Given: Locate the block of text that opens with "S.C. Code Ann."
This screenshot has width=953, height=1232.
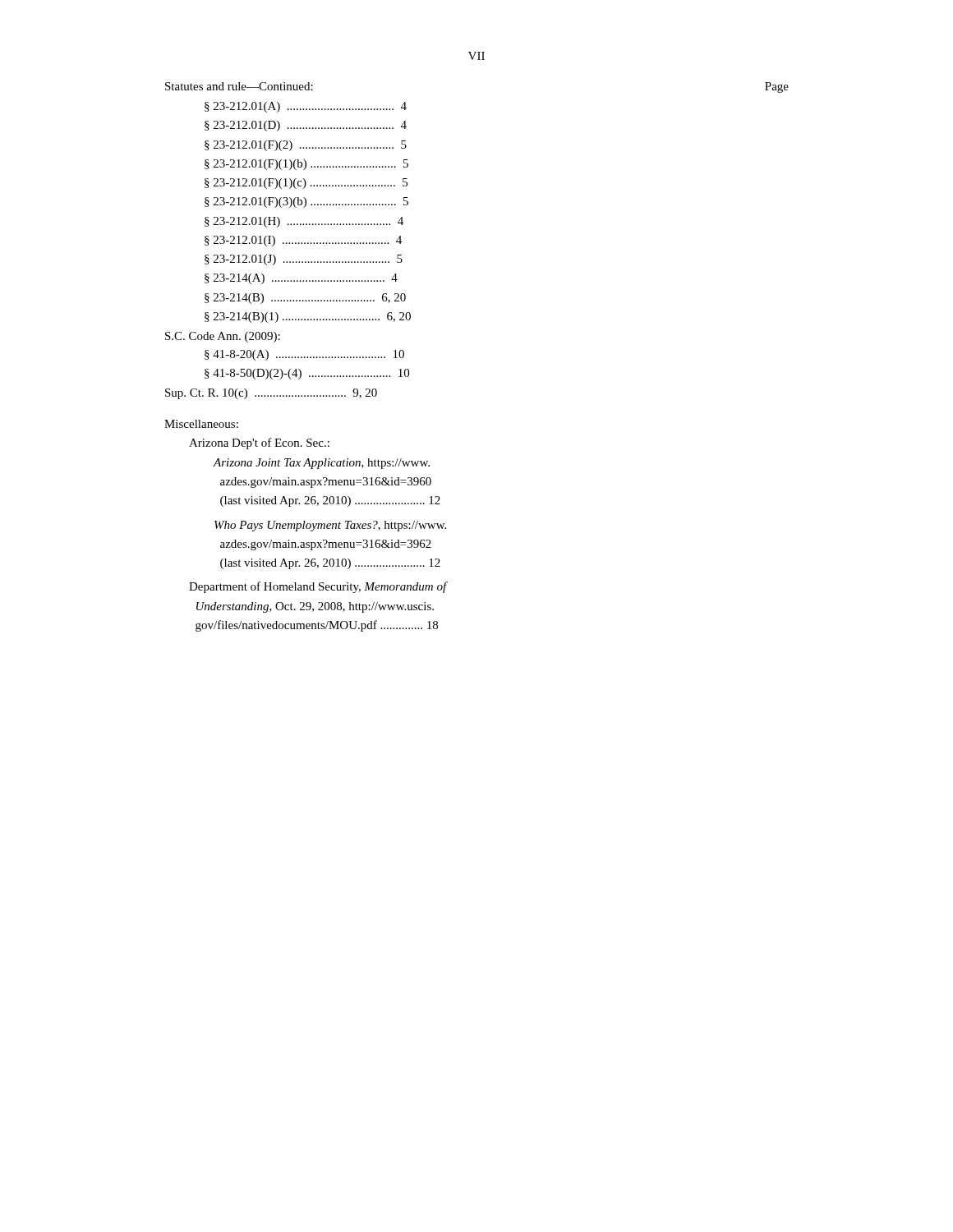Looking at the screenshot, I should 223,336.
